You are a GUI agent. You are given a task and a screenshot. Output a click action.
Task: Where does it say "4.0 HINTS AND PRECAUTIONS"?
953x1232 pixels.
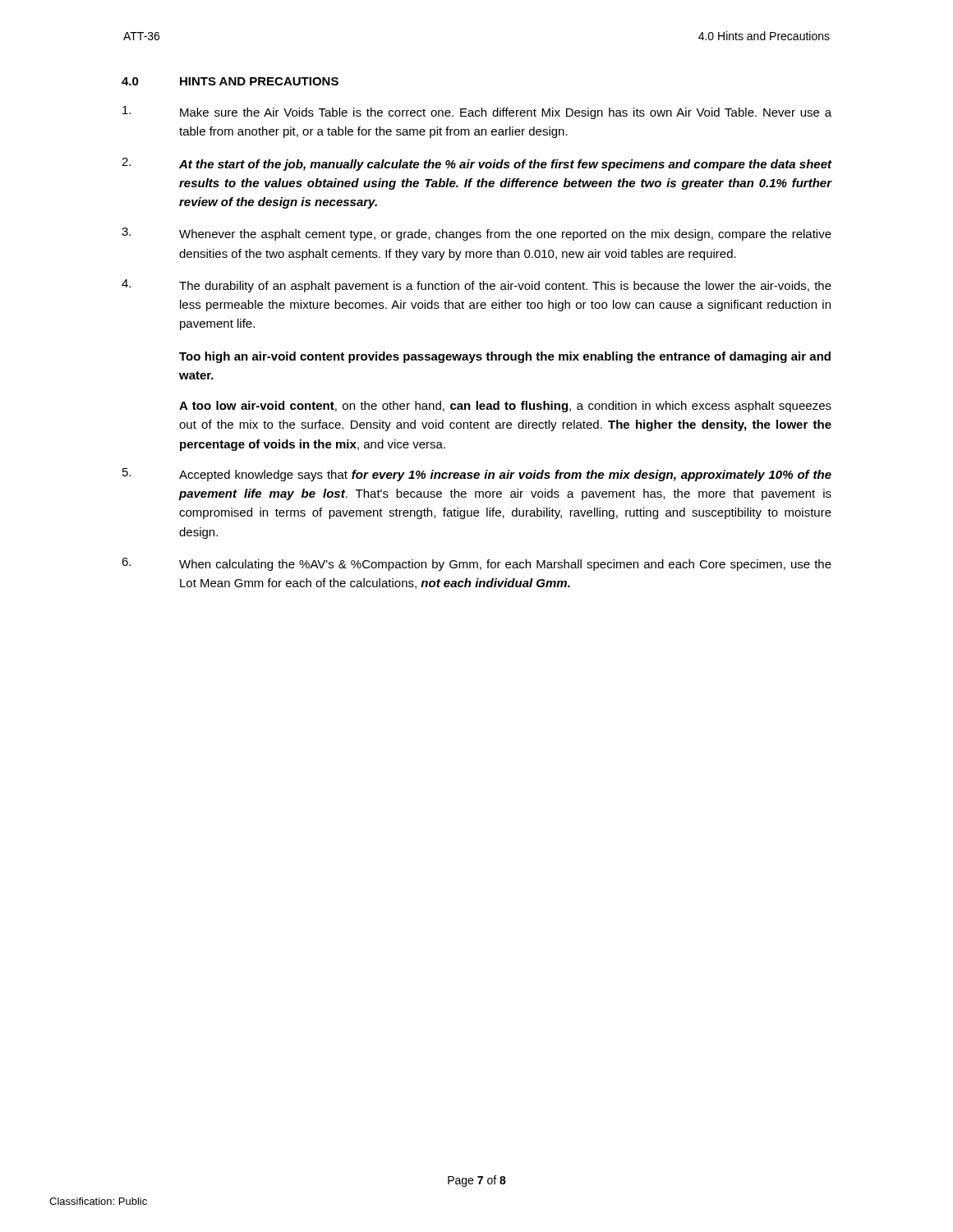click(x=230, y=81)
